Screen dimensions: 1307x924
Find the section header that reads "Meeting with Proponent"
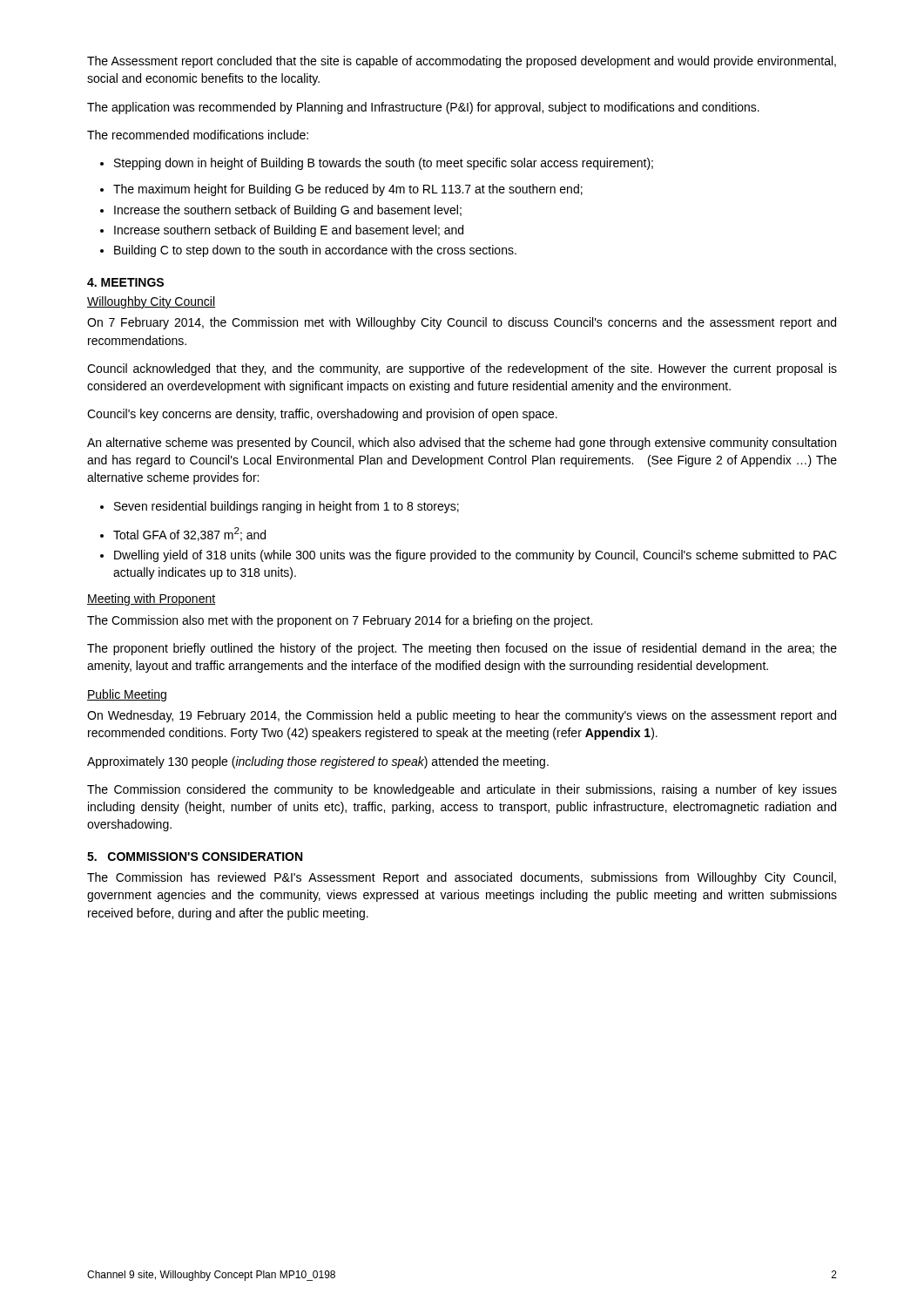tap(151, 599)
